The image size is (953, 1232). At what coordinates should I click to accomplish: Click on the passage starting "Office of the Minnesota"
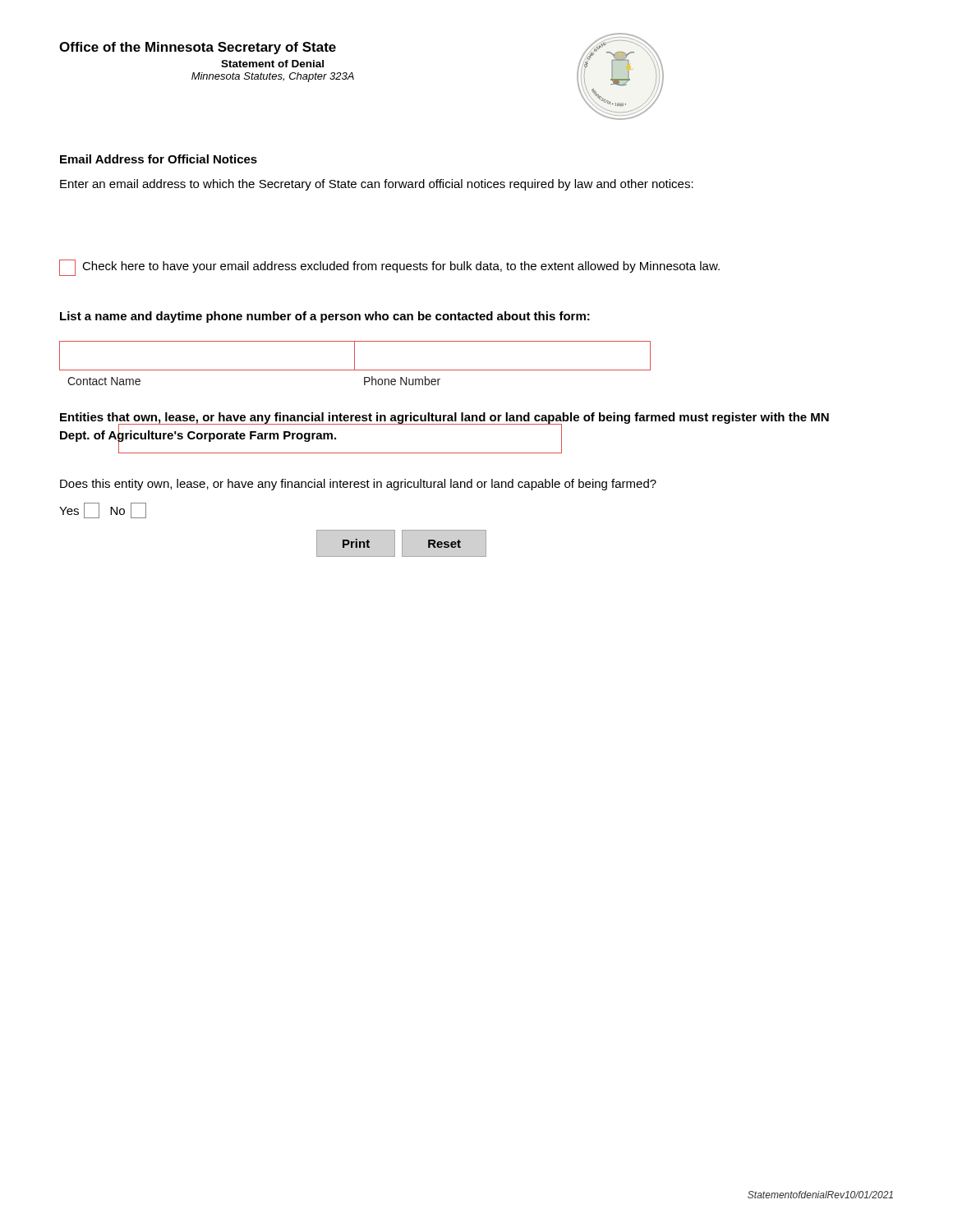[273, 61]
